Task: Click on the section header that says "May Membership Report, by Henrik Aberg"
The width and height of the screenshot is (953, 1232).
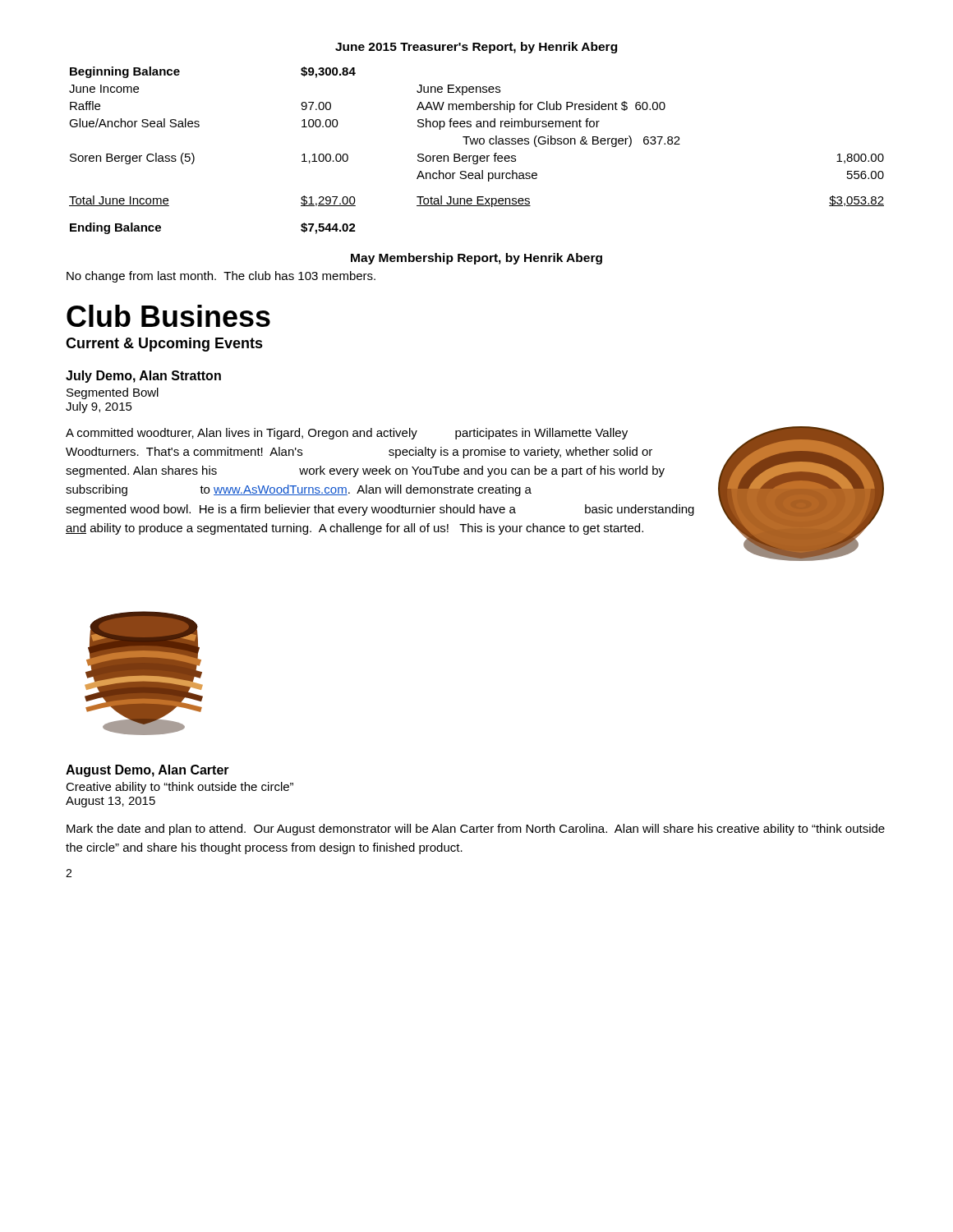Action: point(476,257)
